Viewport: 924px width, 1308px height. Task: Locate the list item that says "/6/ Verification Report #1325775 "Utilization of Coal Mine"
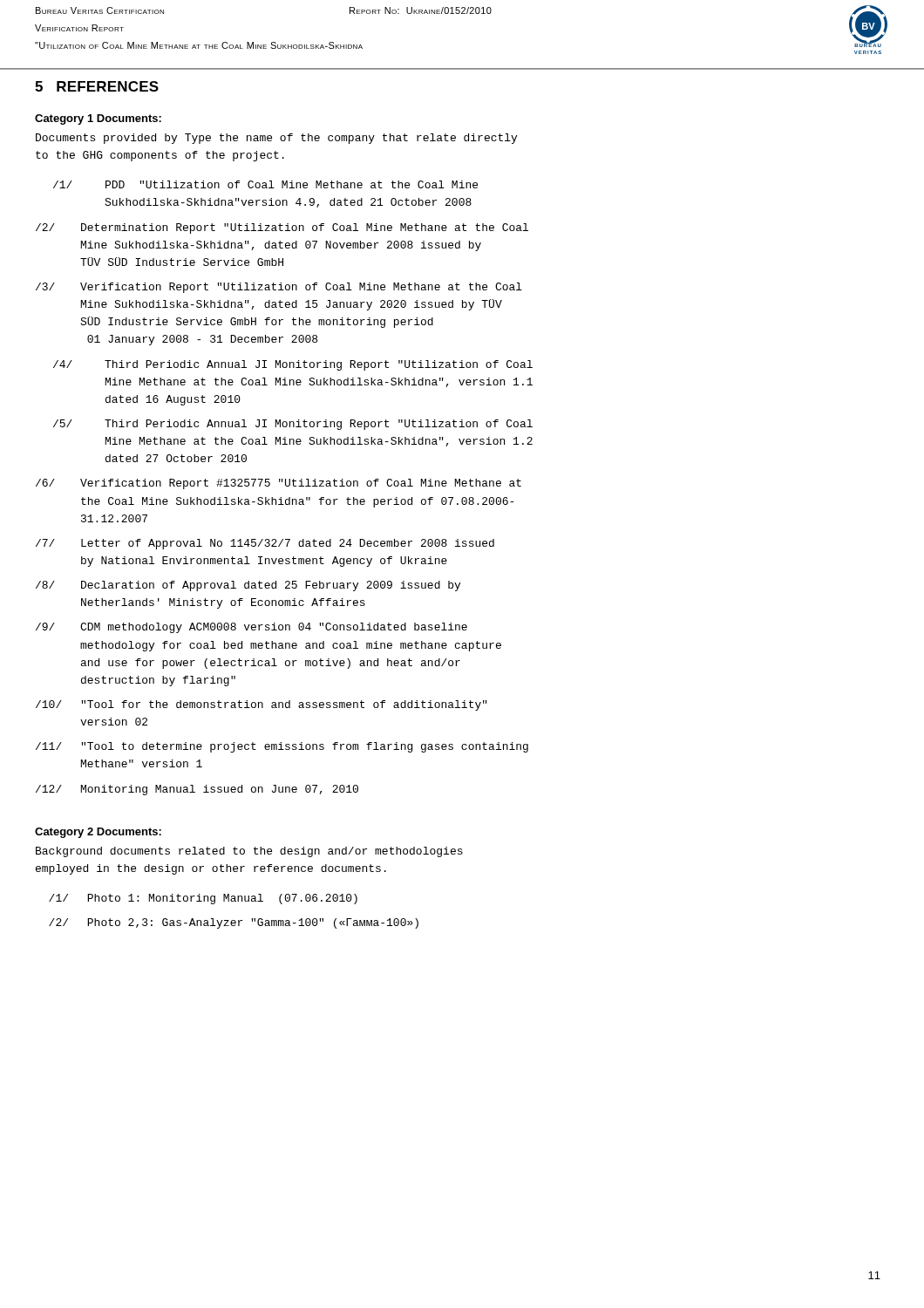pos(462,502)
